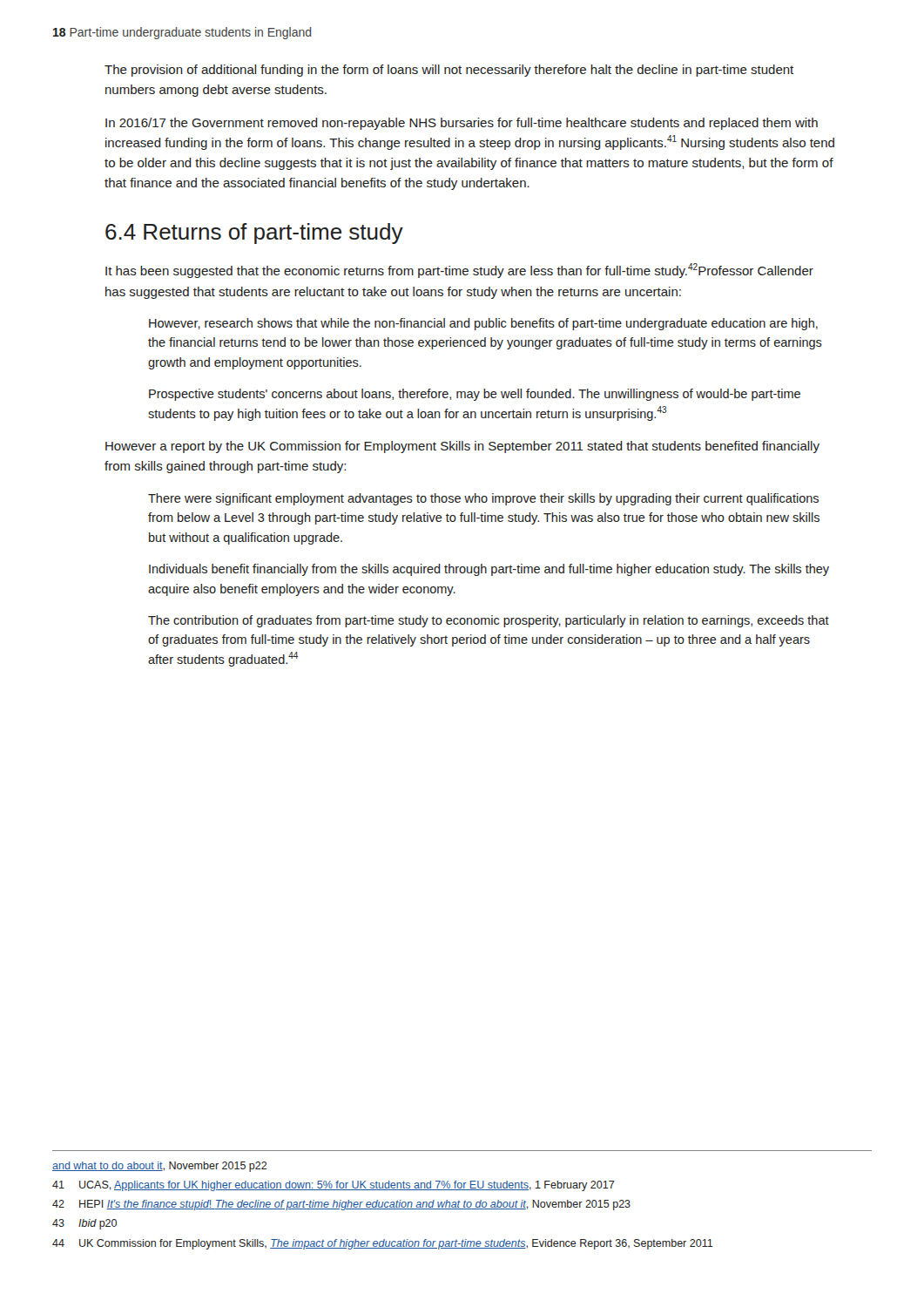Find the element starting "There were significant employment advantages to those"

click(x=492, y=518)
